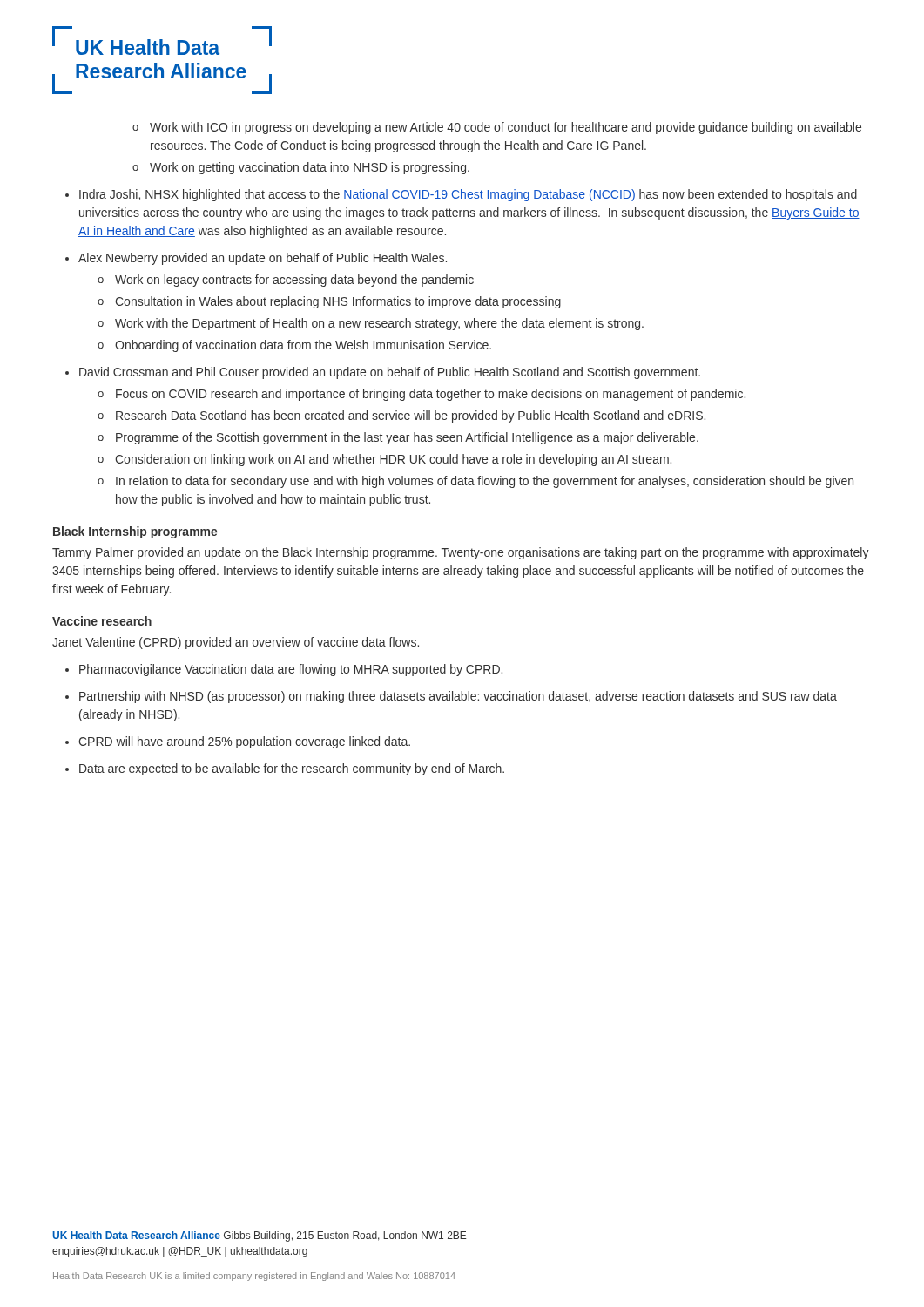This screenshot has height=1307, width=924.
Task: Find the text block containing "Janet Valentine (CPRD) provided an"
Action: pos(236,642)
